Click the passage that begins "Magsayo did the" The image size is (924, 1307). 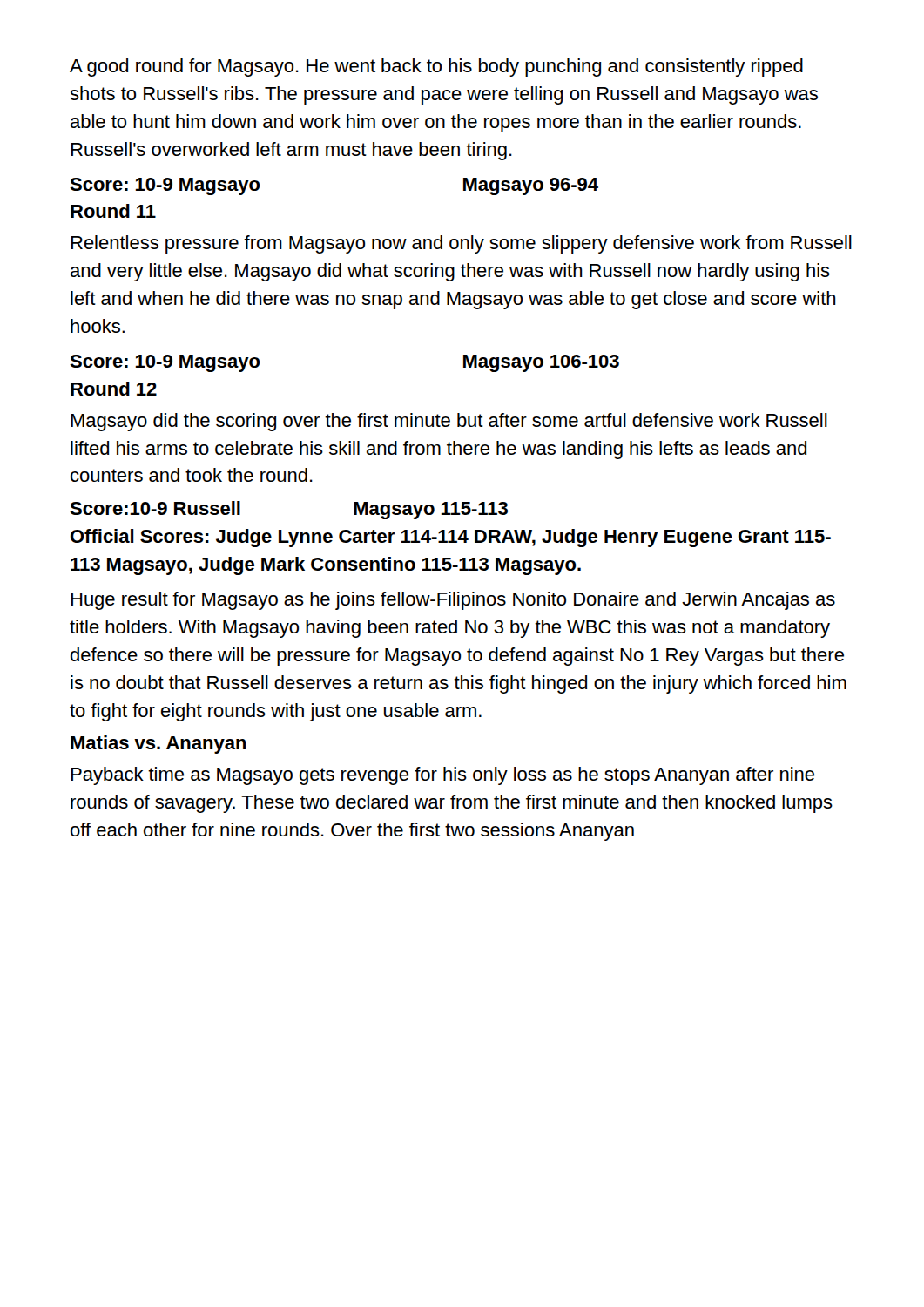tap(462, 448)
